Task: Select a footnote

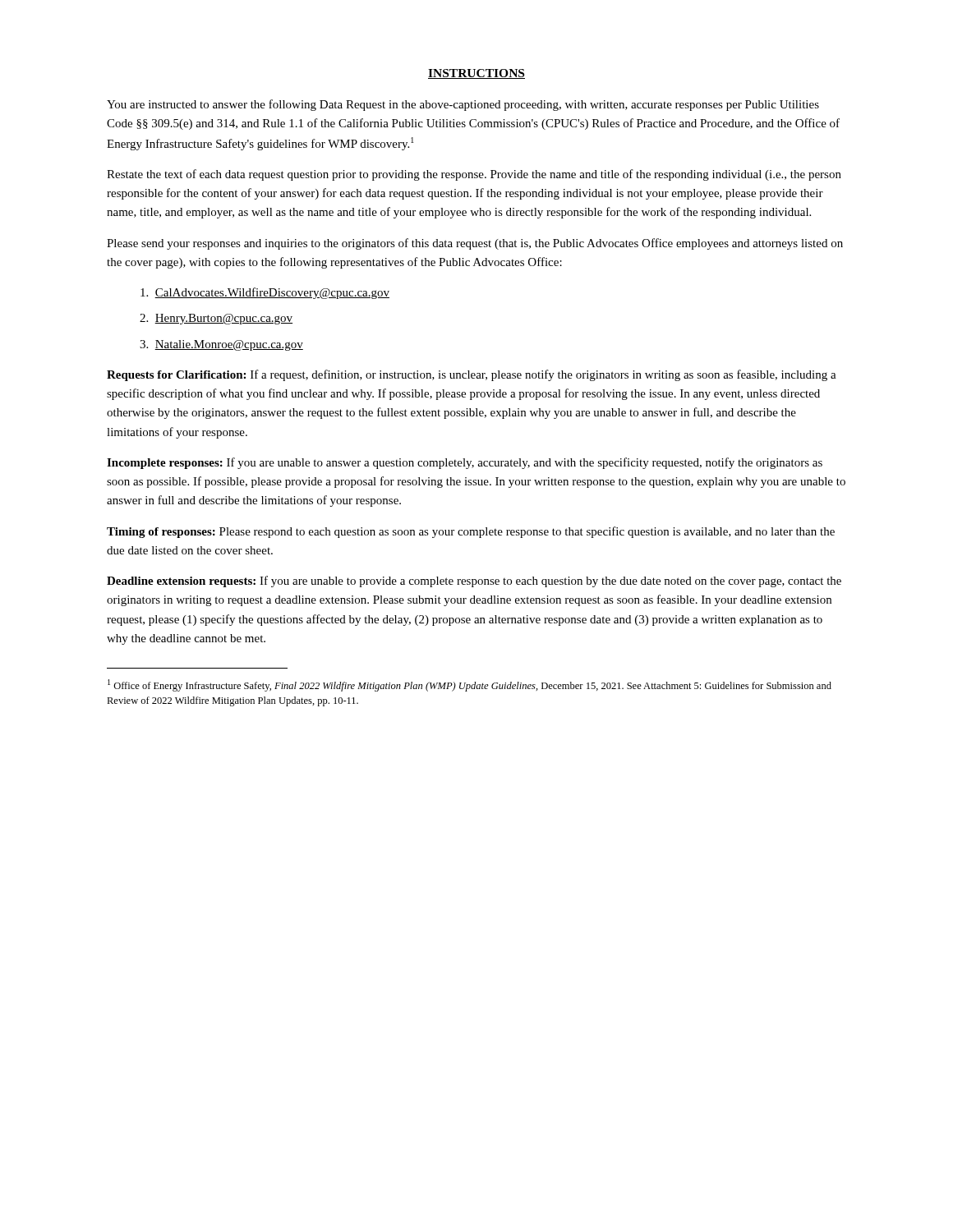Action: coord(469,692)
